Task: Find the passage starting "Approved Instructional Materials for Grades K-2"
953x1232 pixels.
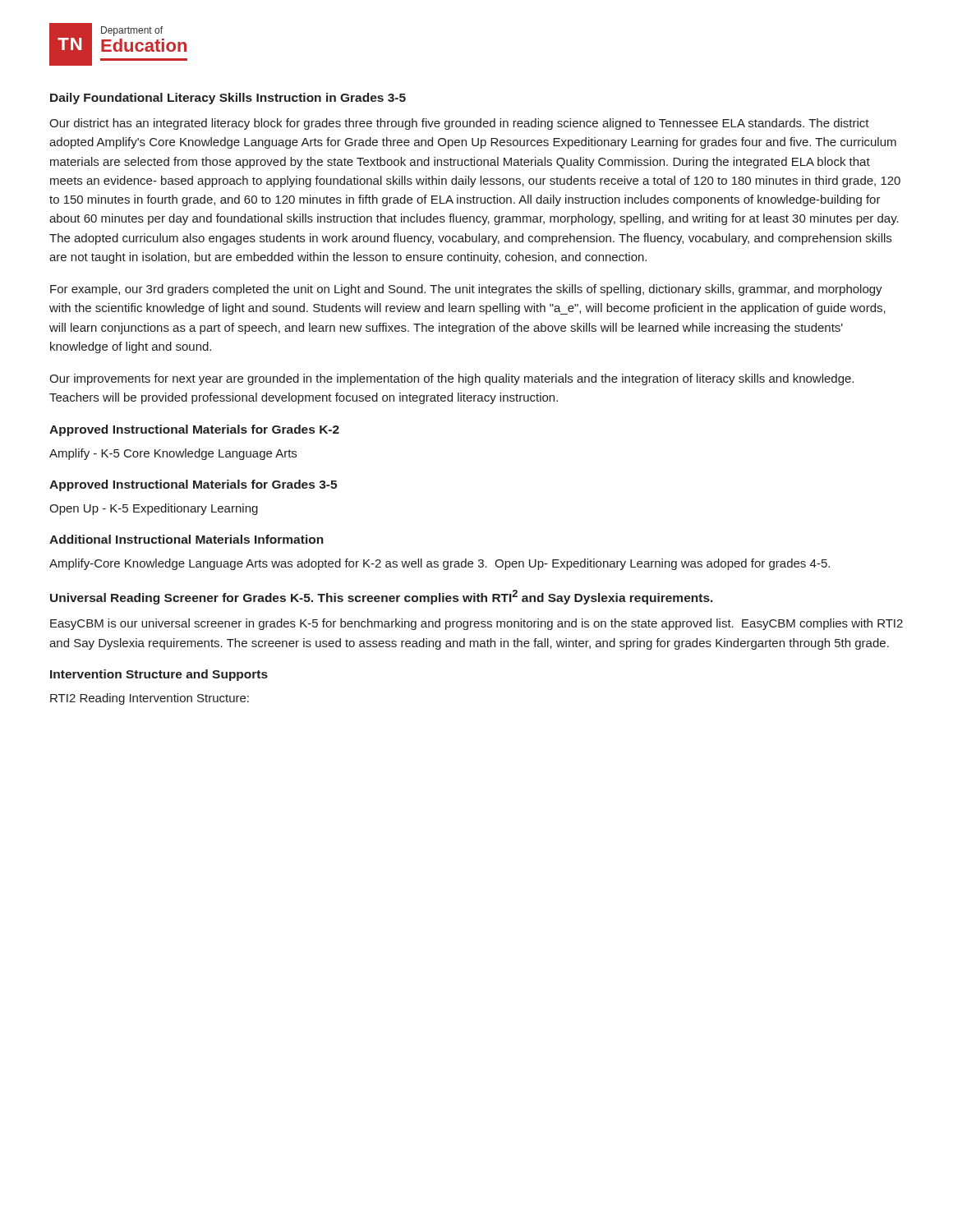Action: pyautogui.click(x=194, y=429)
